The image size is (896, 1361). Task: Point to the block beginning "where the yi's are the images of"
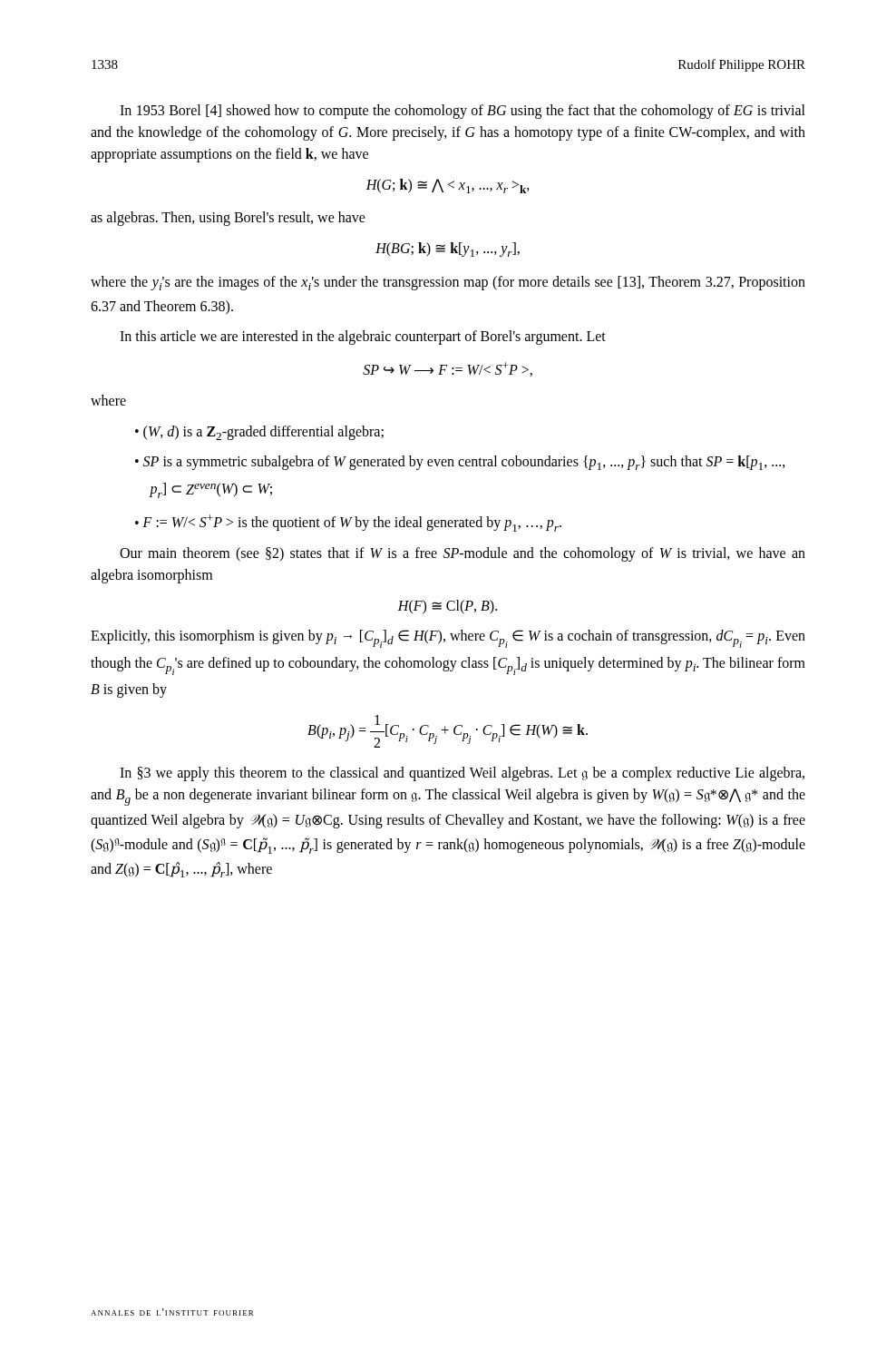tap(448, 283)
